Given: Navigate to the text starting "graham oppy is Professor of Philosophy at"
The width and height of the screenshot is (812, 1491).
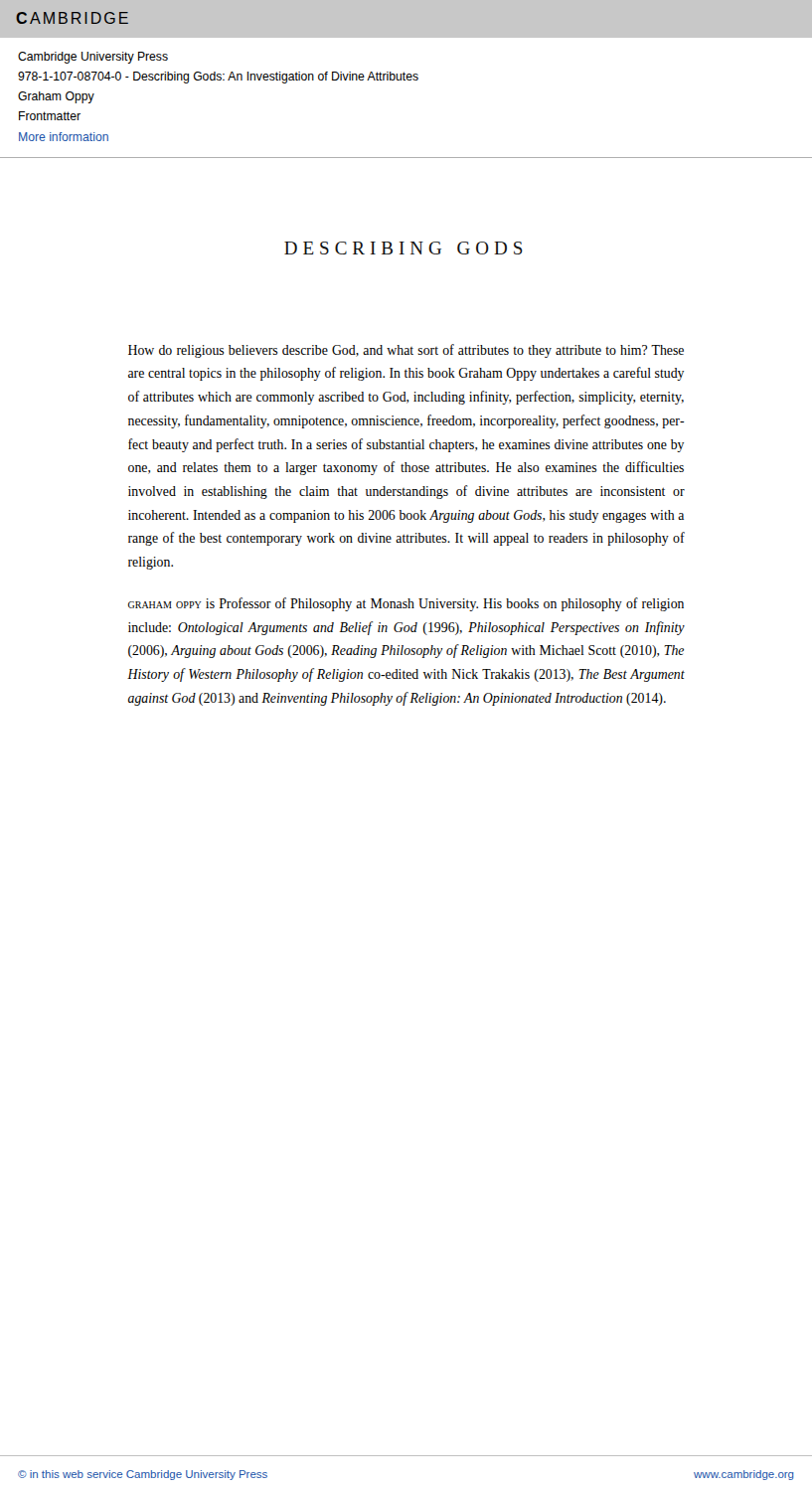Looking at the screenshot, I should pos(406,651).
